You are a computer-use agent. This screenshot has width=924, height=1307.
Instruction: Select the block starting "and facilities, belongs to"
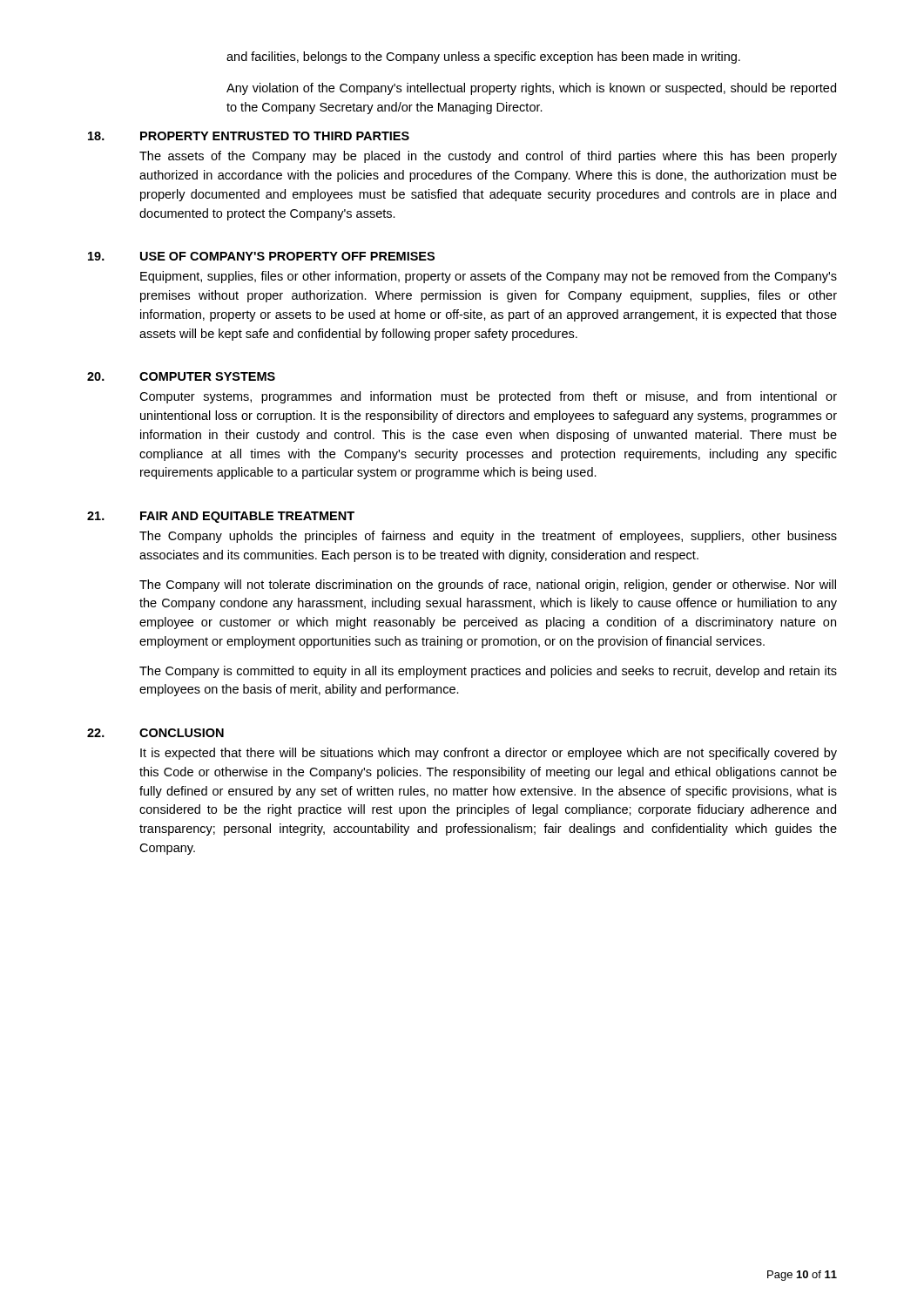pos(484,57)
